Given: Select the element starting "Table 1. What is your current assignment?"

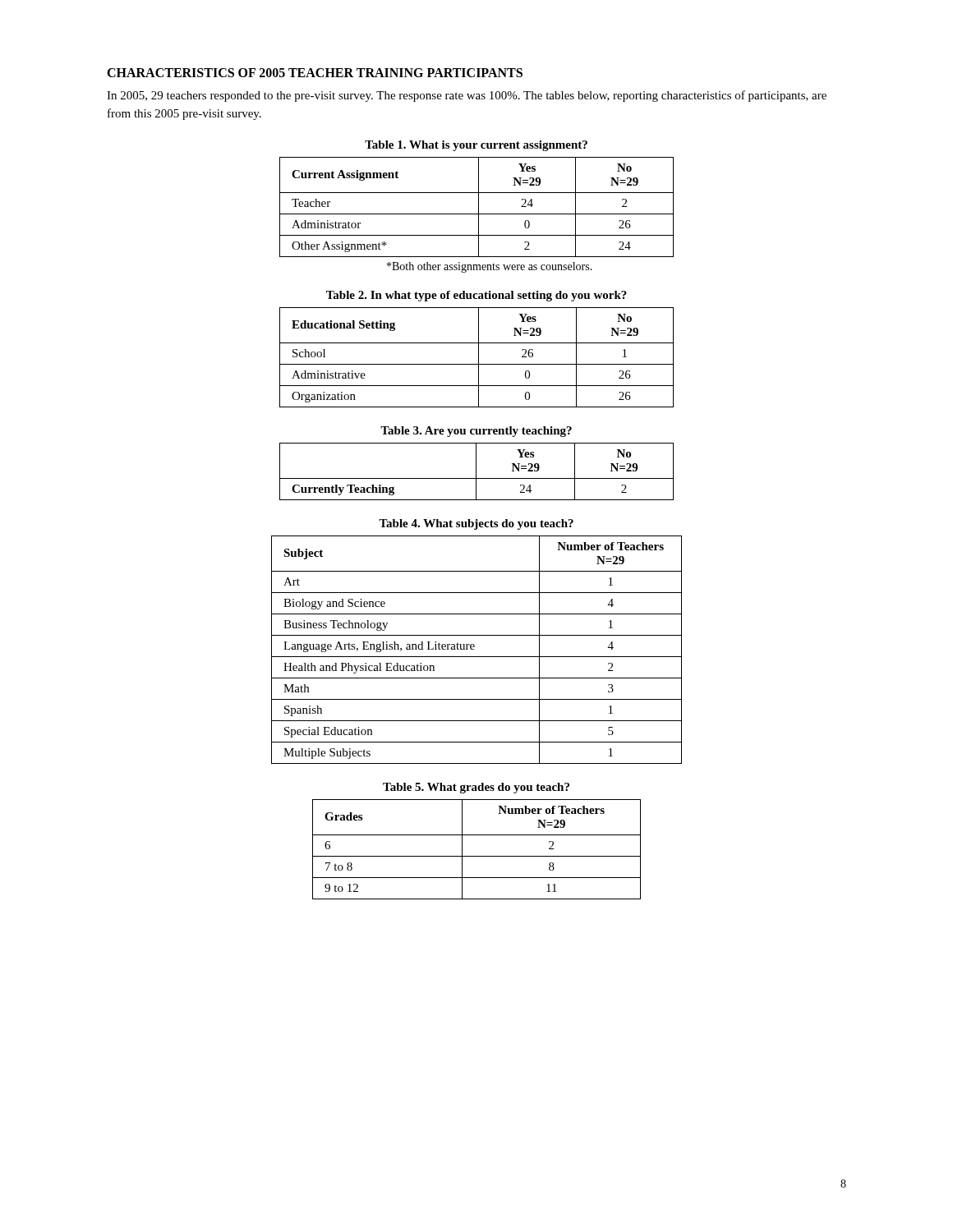Looking at the screenshot, I should 476,144.
